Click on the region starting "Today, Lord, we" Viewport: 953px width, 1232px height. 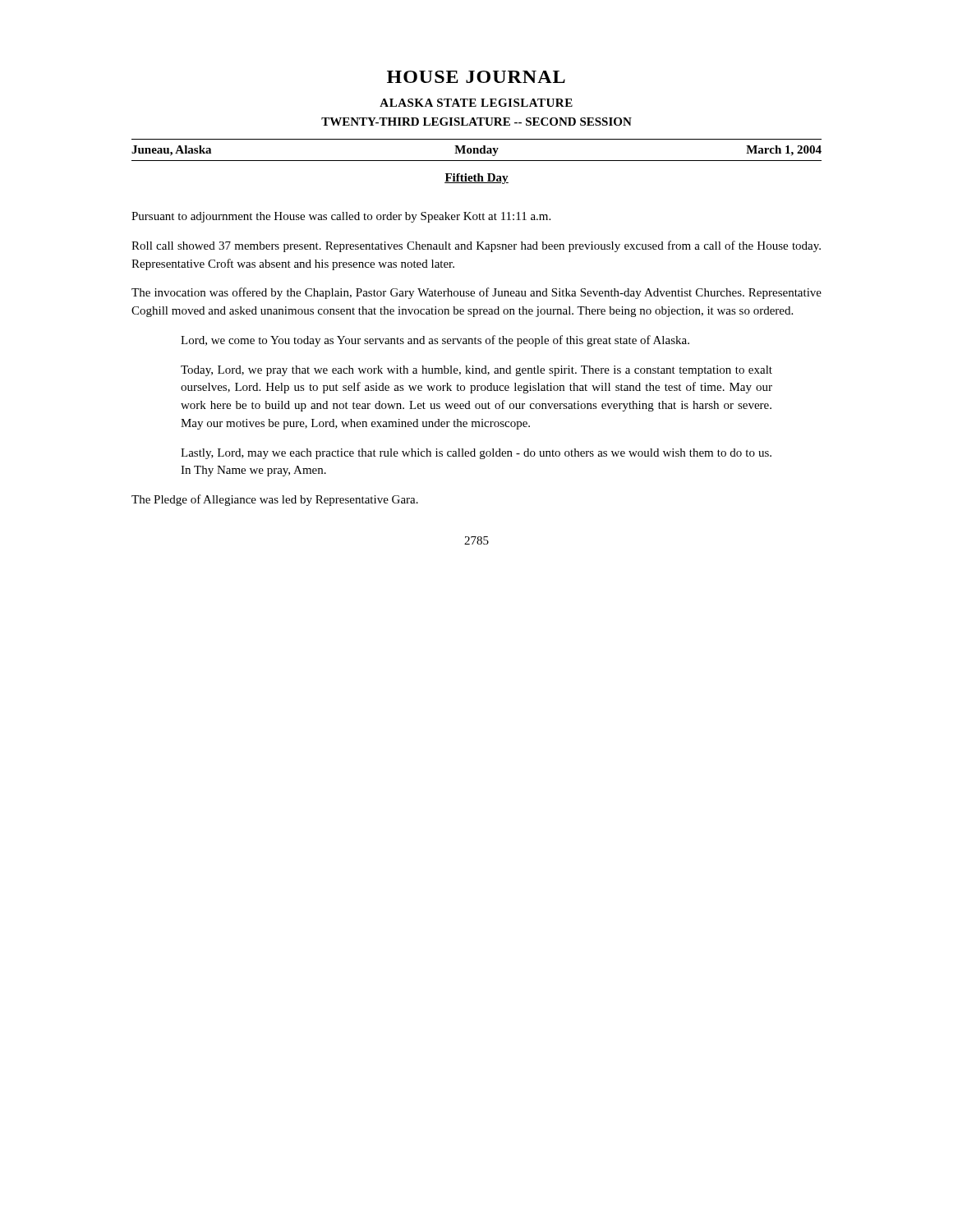(476, 396)
